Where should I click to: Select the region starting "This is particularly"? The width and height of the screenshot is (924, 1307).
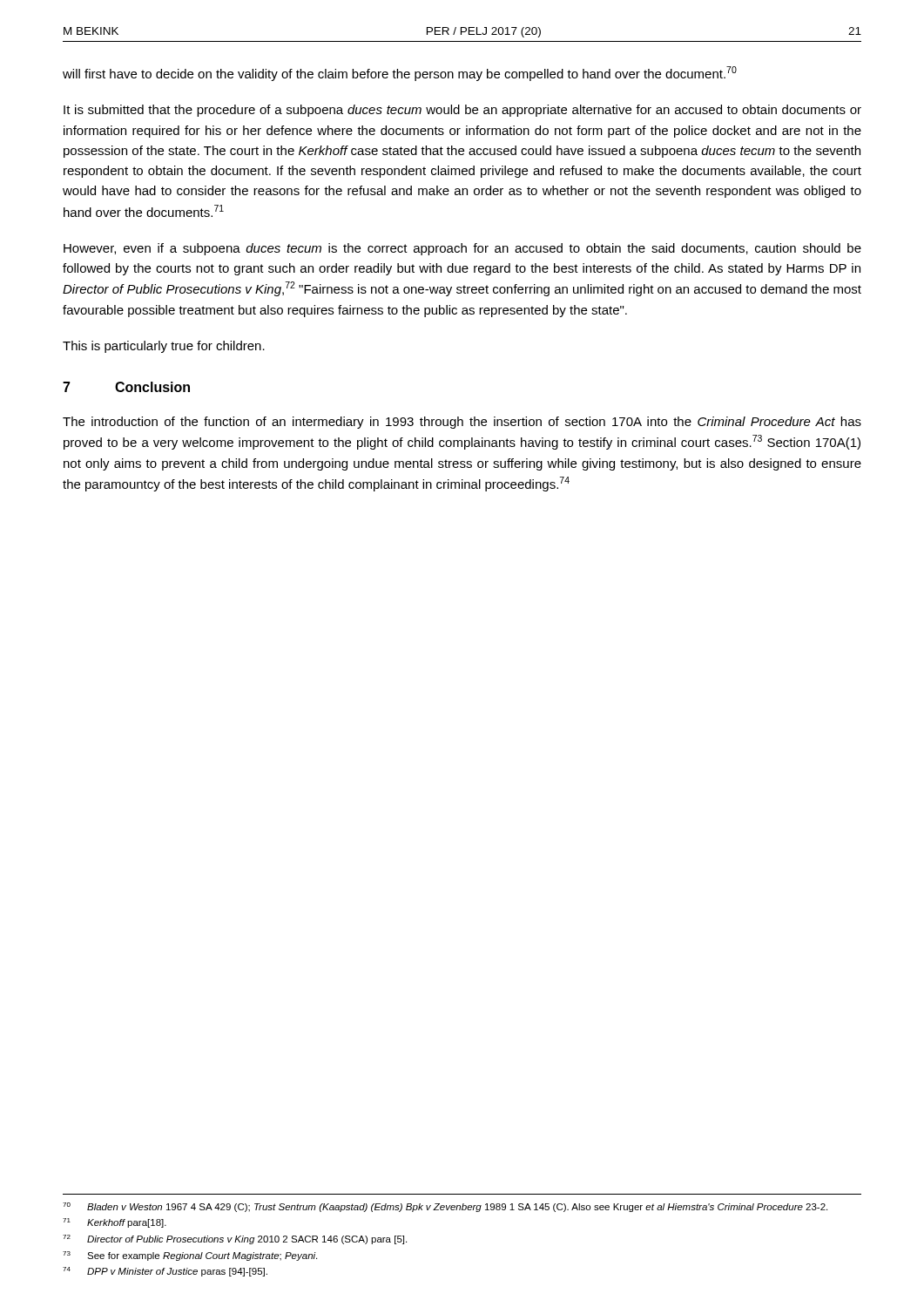[x=164, y=345]
